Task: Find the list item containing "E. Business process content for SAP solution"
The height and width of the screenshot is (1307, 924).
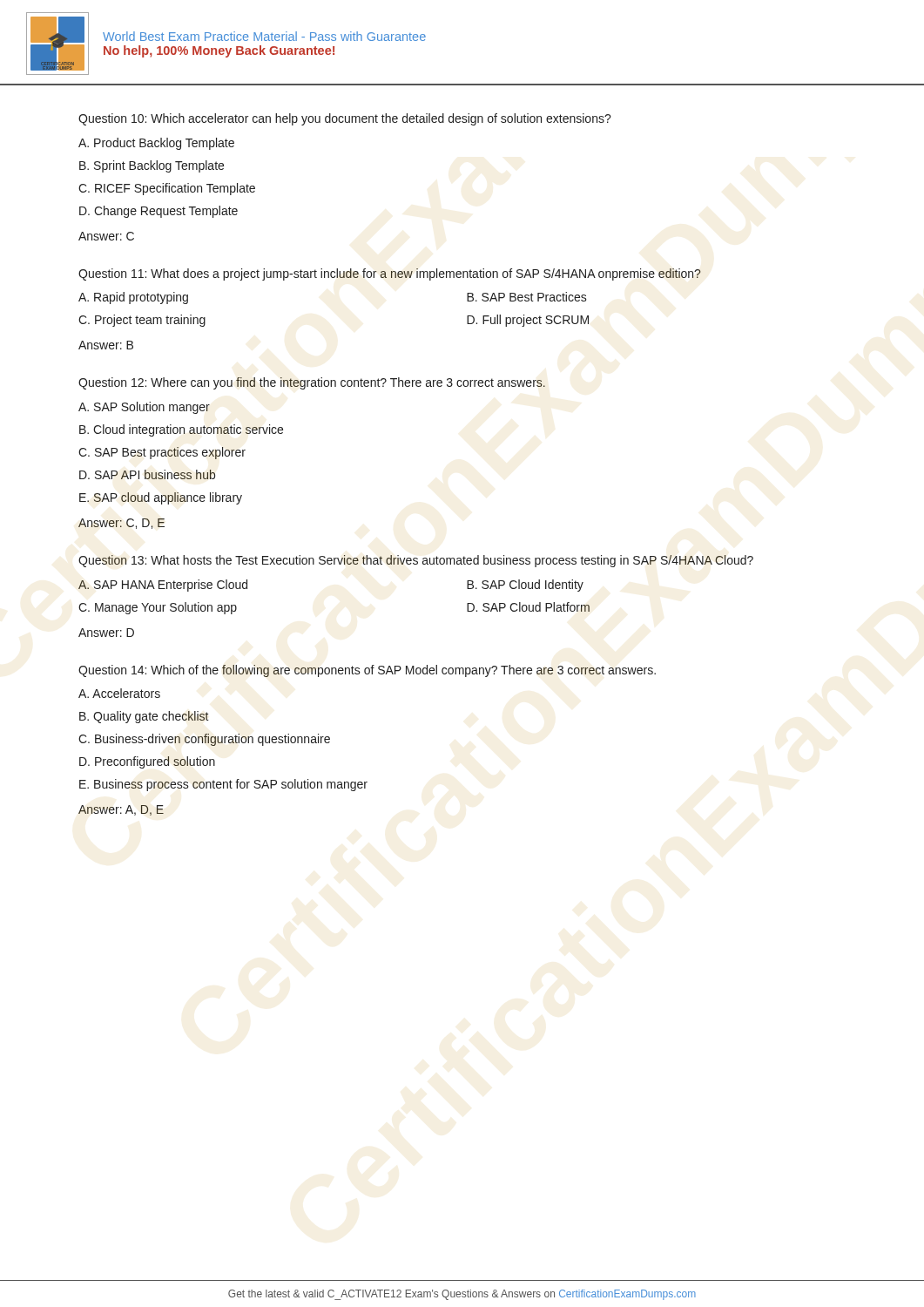Action: [223, 785]
